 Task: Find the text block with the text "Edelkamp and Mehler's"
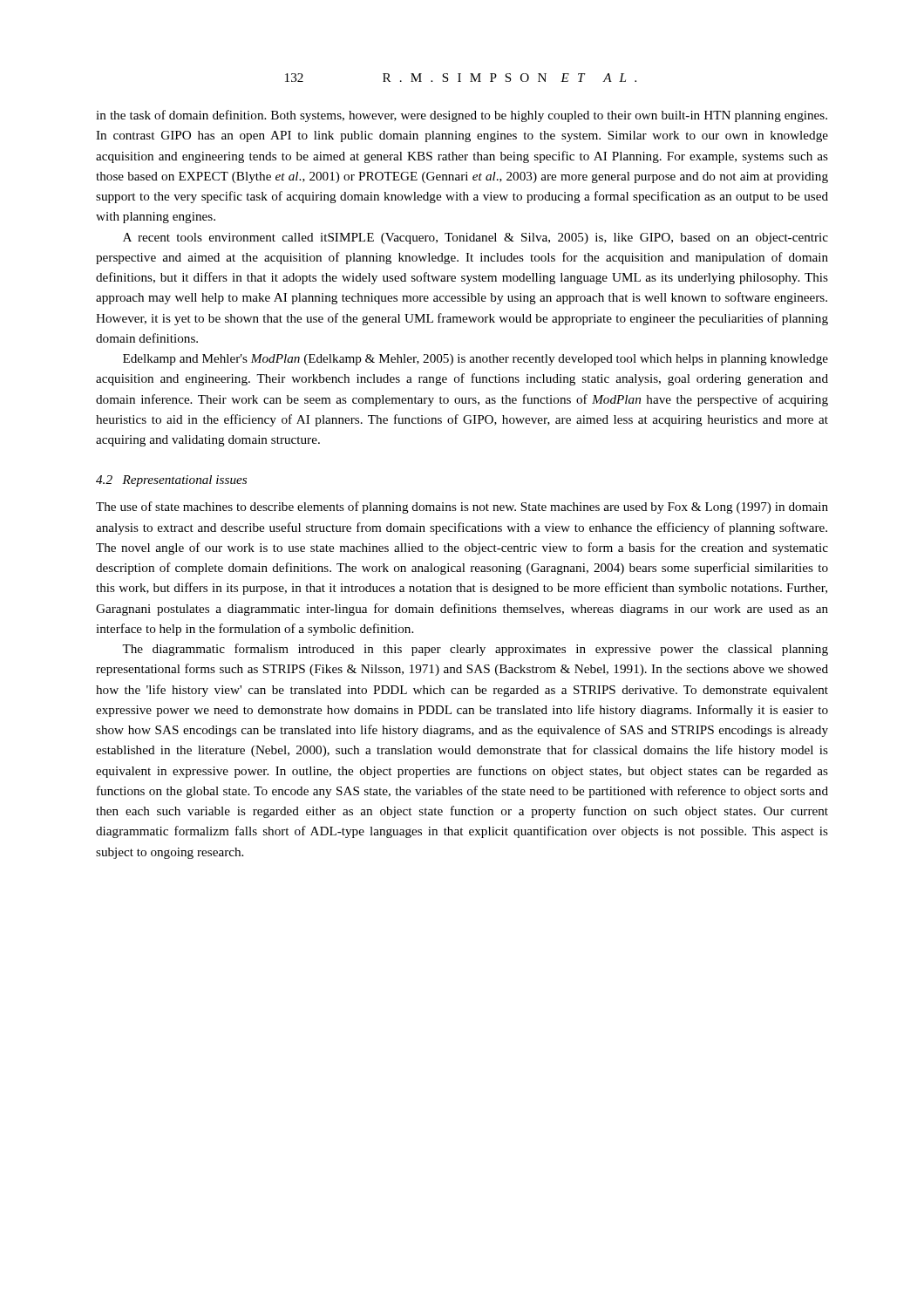tap(462, 399)
